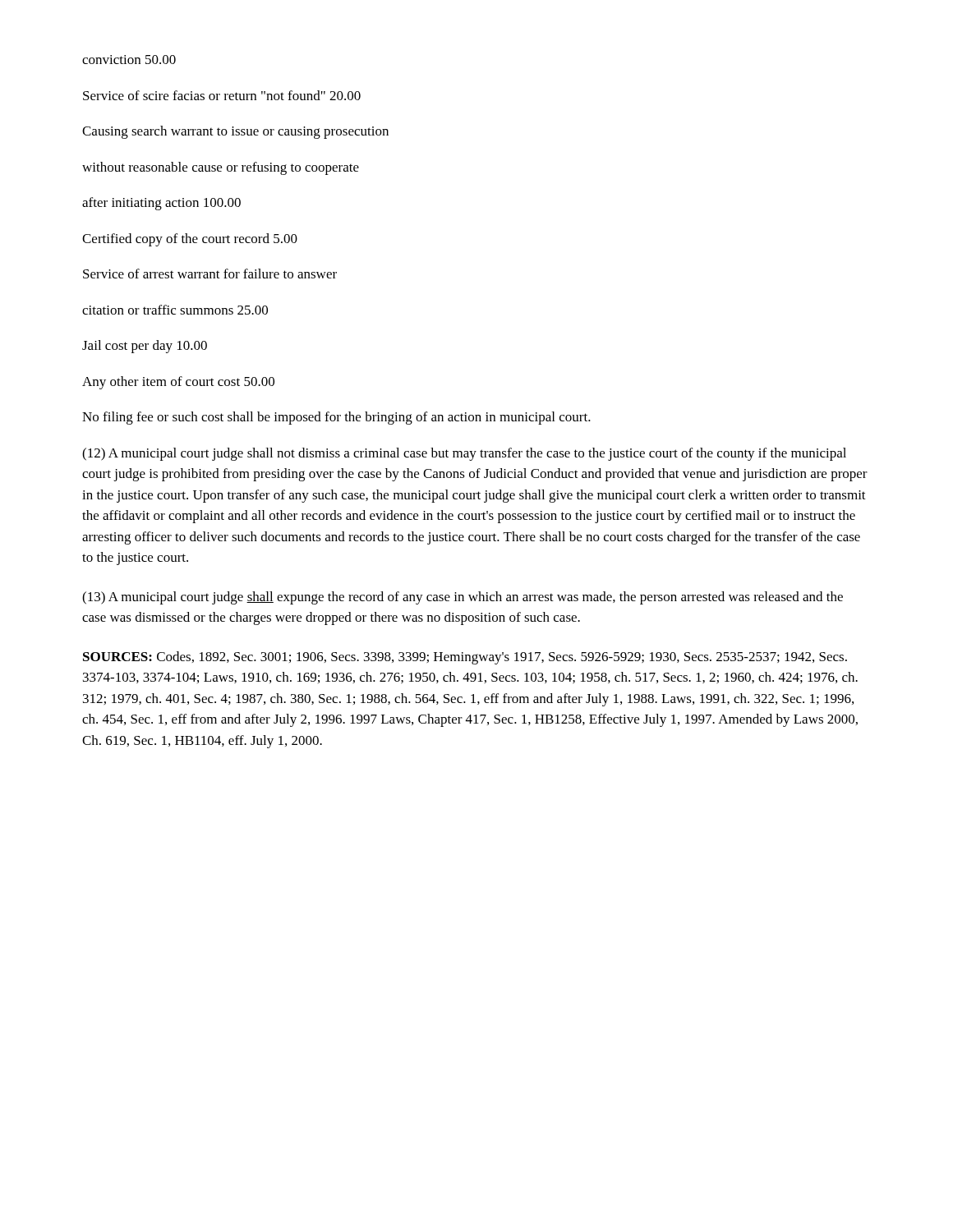
Task: Find the block on this page that starts "Causing search warrant to issue or"
Action: click(x=235, y=132)
